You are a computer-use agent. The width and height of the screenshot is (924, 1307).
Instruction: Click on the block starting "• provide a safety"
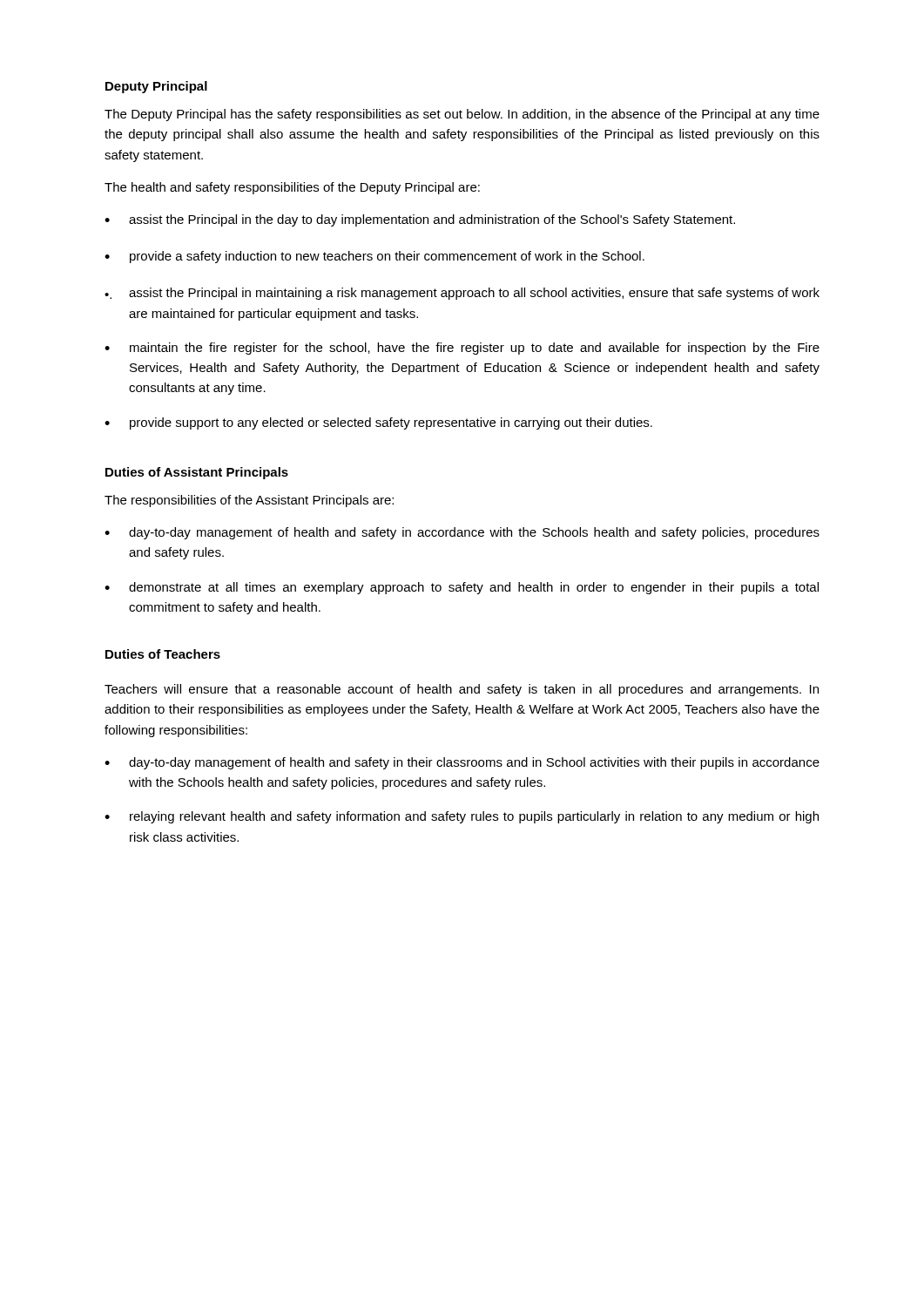point(462,257)
